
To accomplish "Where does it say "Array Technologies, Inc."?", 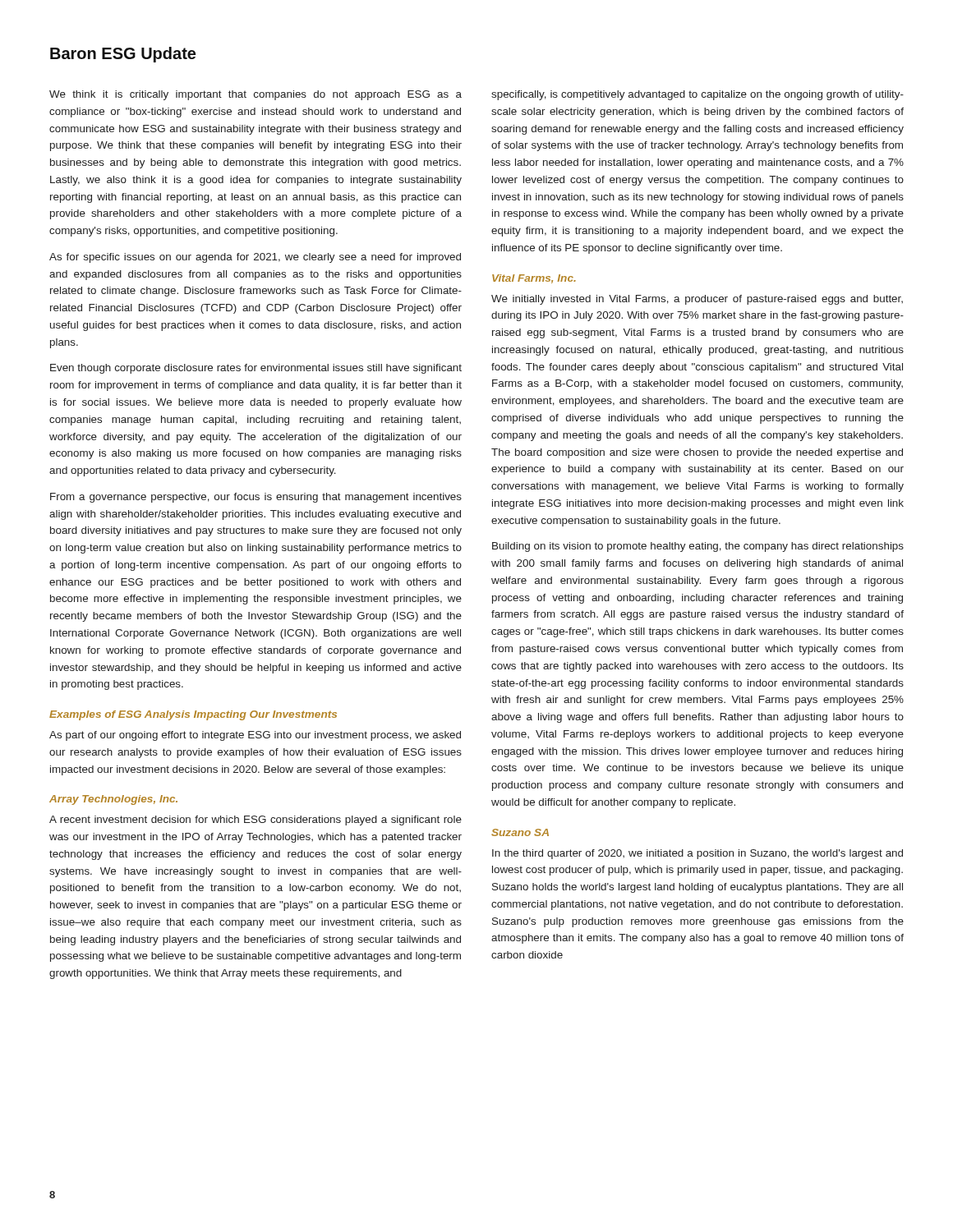I will pos(114,799).
